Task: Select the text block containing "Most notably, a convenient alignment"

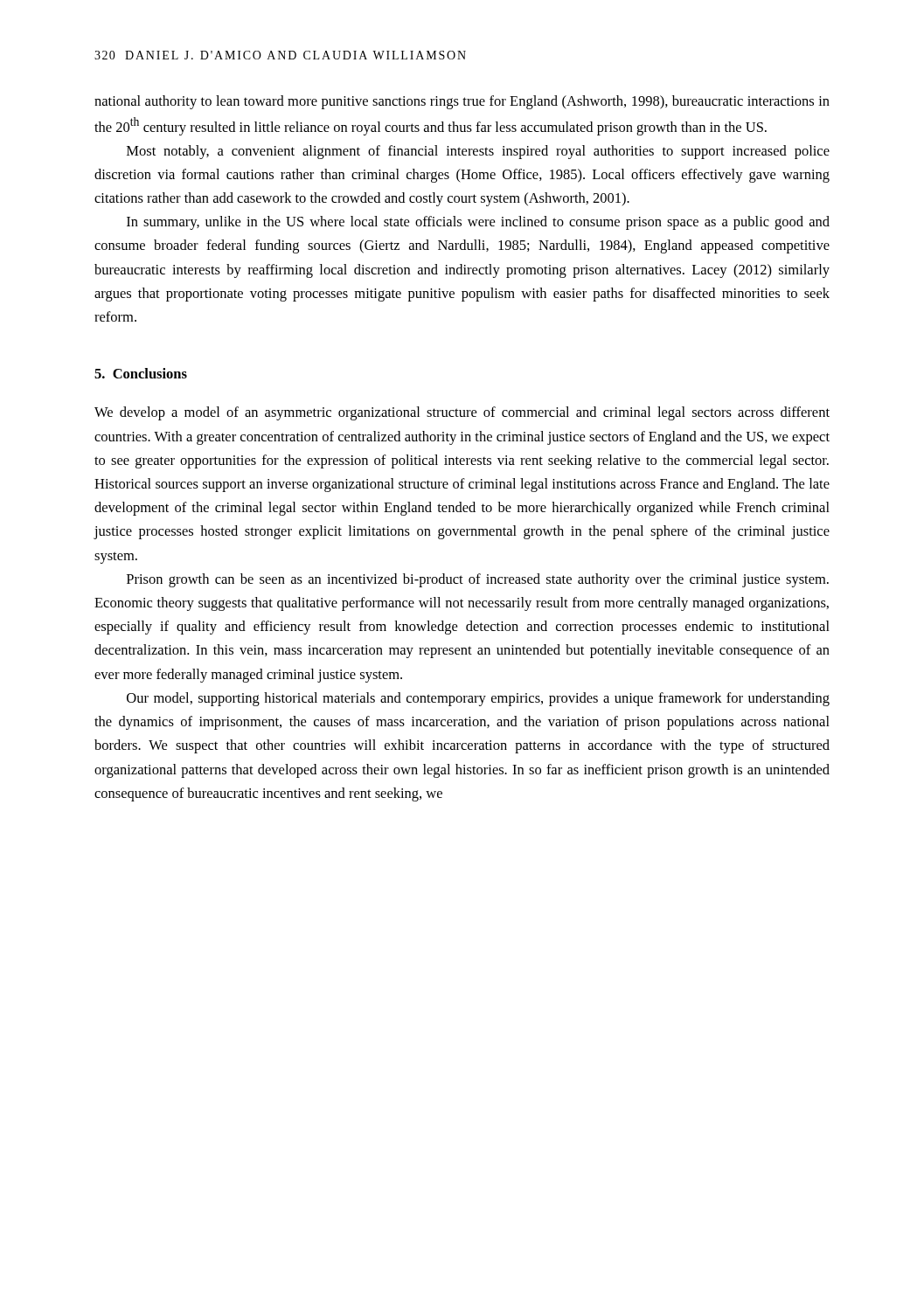Action: [462, 174]
